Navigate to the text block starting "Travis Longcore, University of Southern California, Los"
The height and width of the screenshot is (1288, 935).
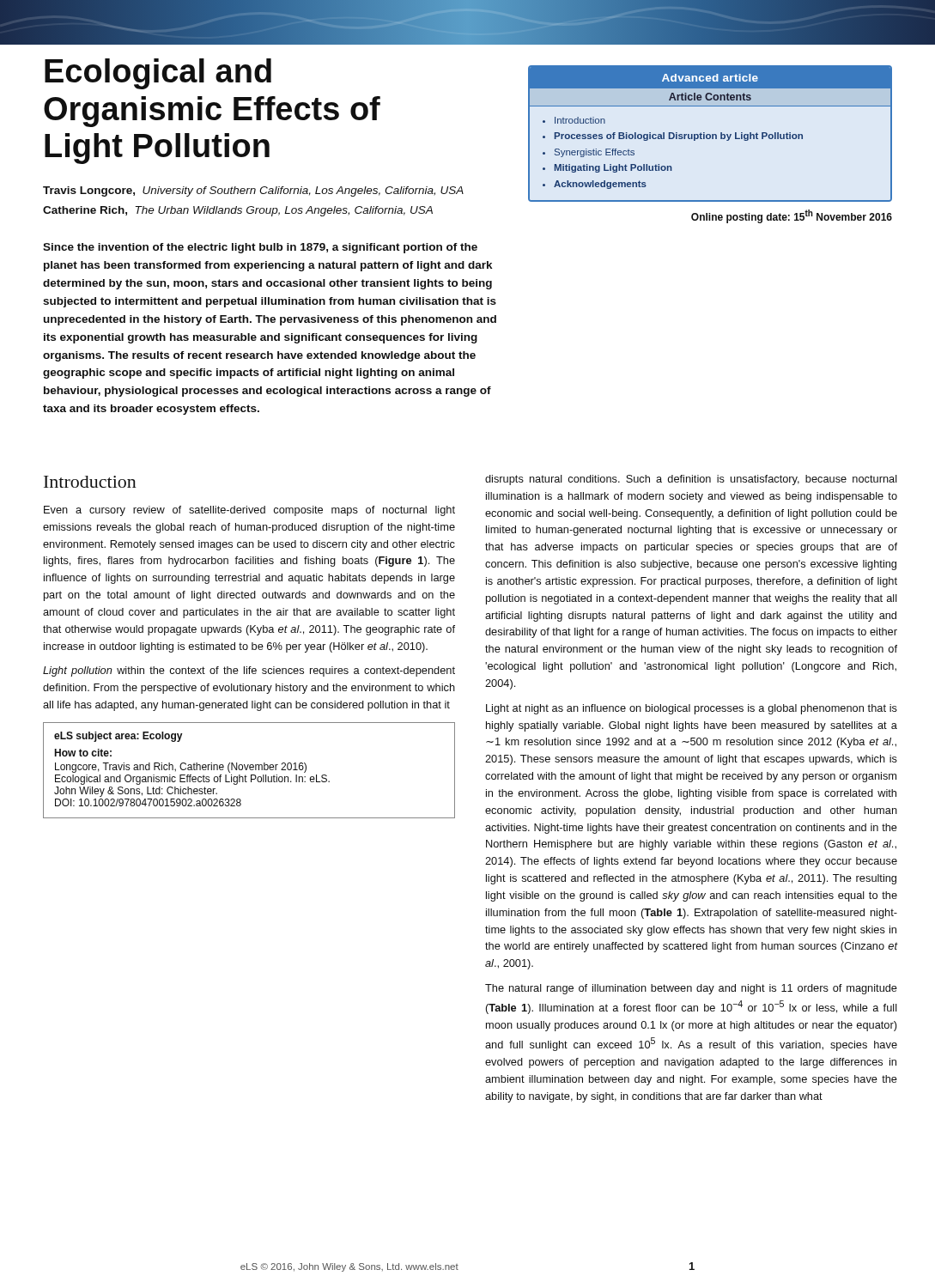[253, 200]
